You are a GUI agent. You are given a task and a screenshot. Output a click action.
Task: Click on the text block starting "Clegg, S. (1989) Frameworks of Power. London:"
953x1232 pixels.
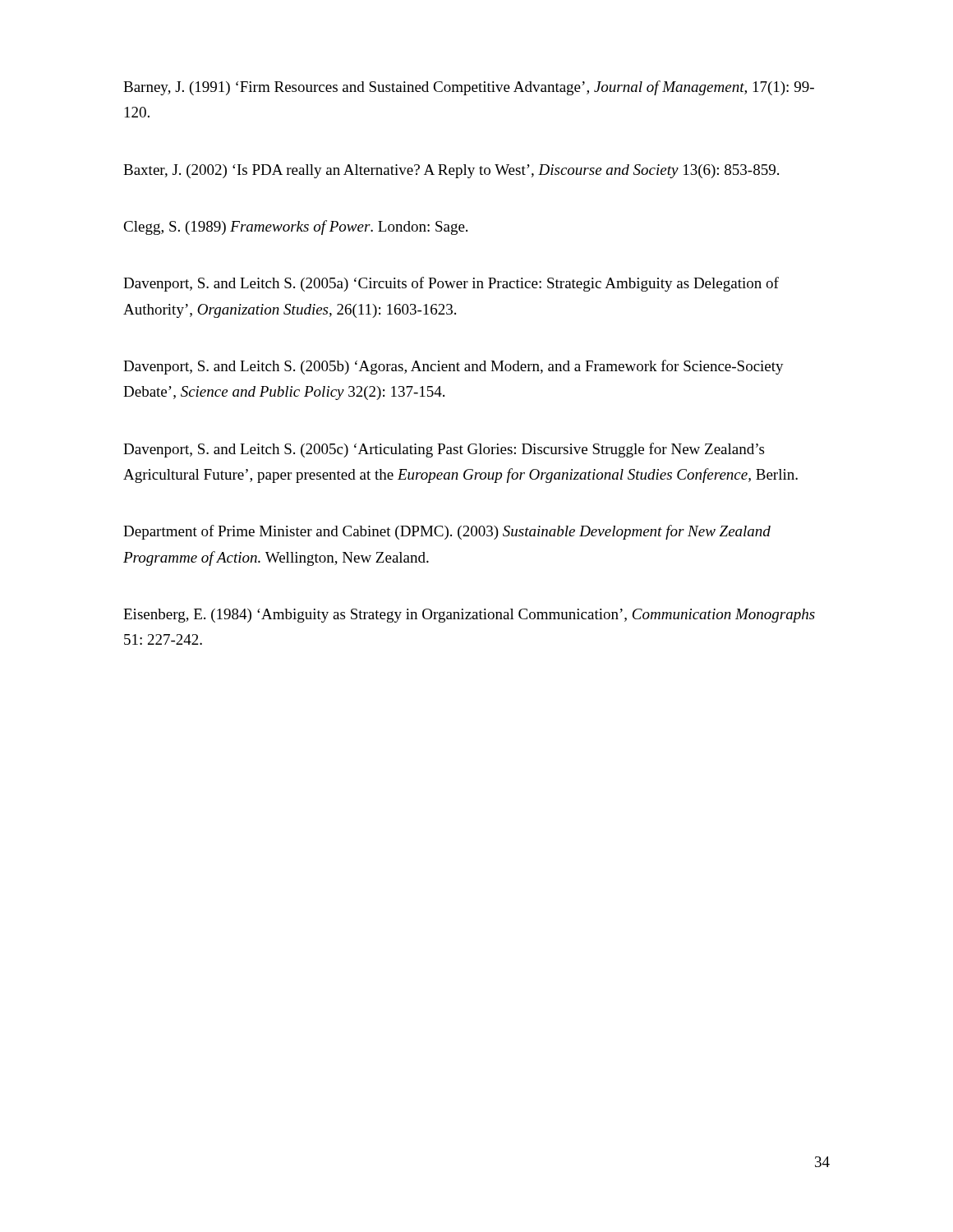click(296, 226)
